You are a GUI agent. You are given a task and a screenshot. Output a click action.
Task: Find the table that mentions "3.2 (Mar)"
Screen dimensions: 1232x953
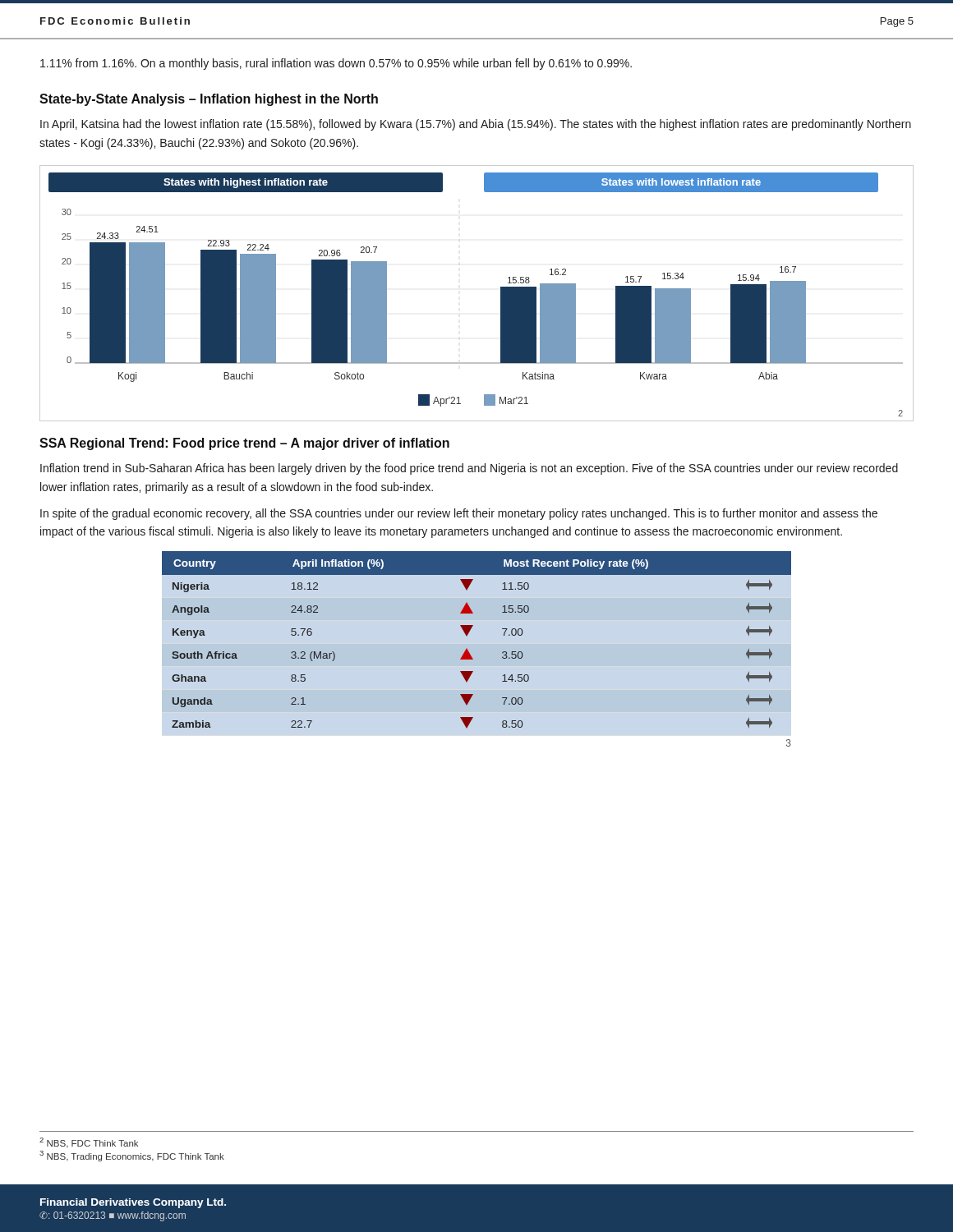(476, 650)
